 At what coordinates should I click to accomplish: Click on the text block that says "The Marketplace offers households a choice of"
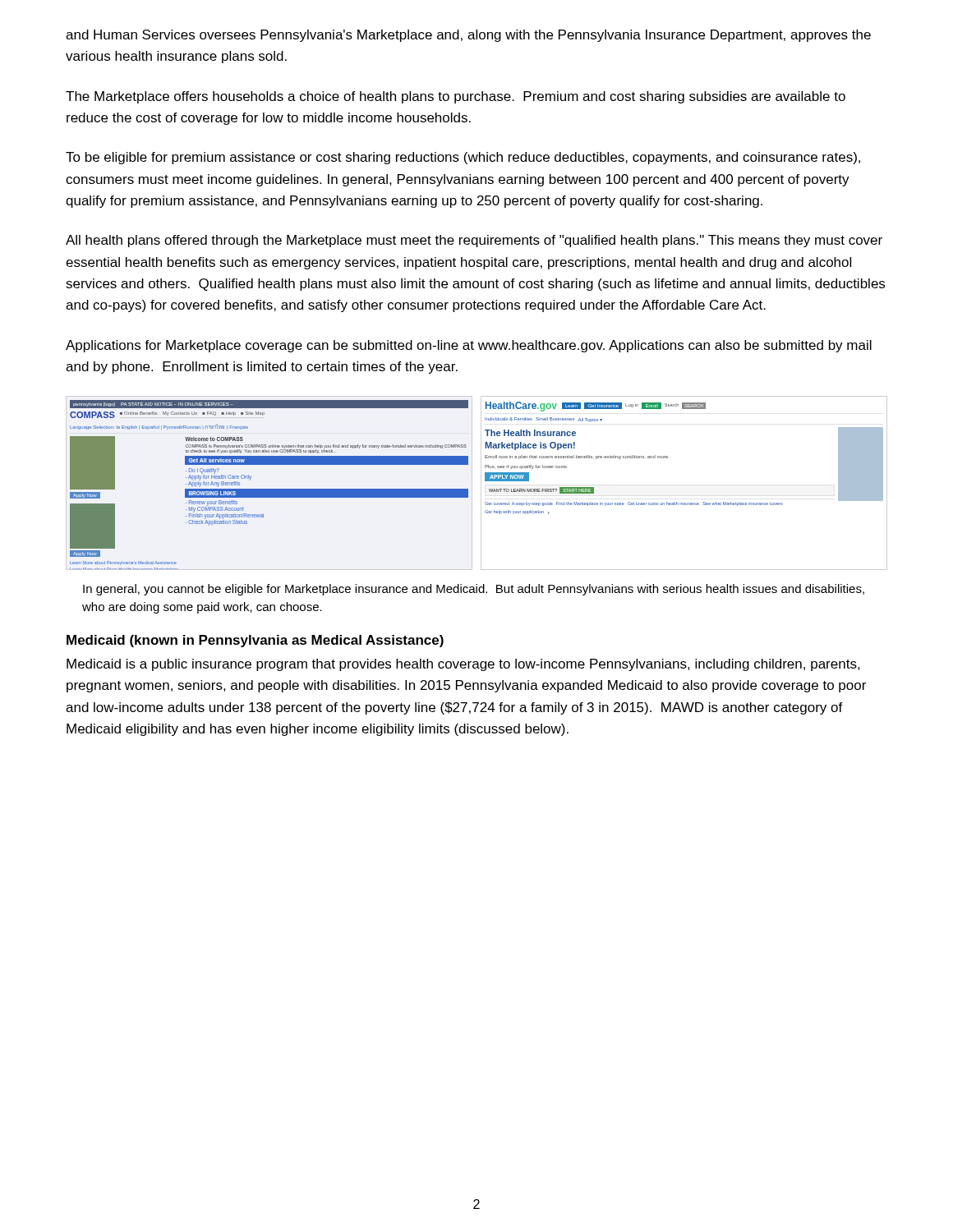(x=456, y=107)
